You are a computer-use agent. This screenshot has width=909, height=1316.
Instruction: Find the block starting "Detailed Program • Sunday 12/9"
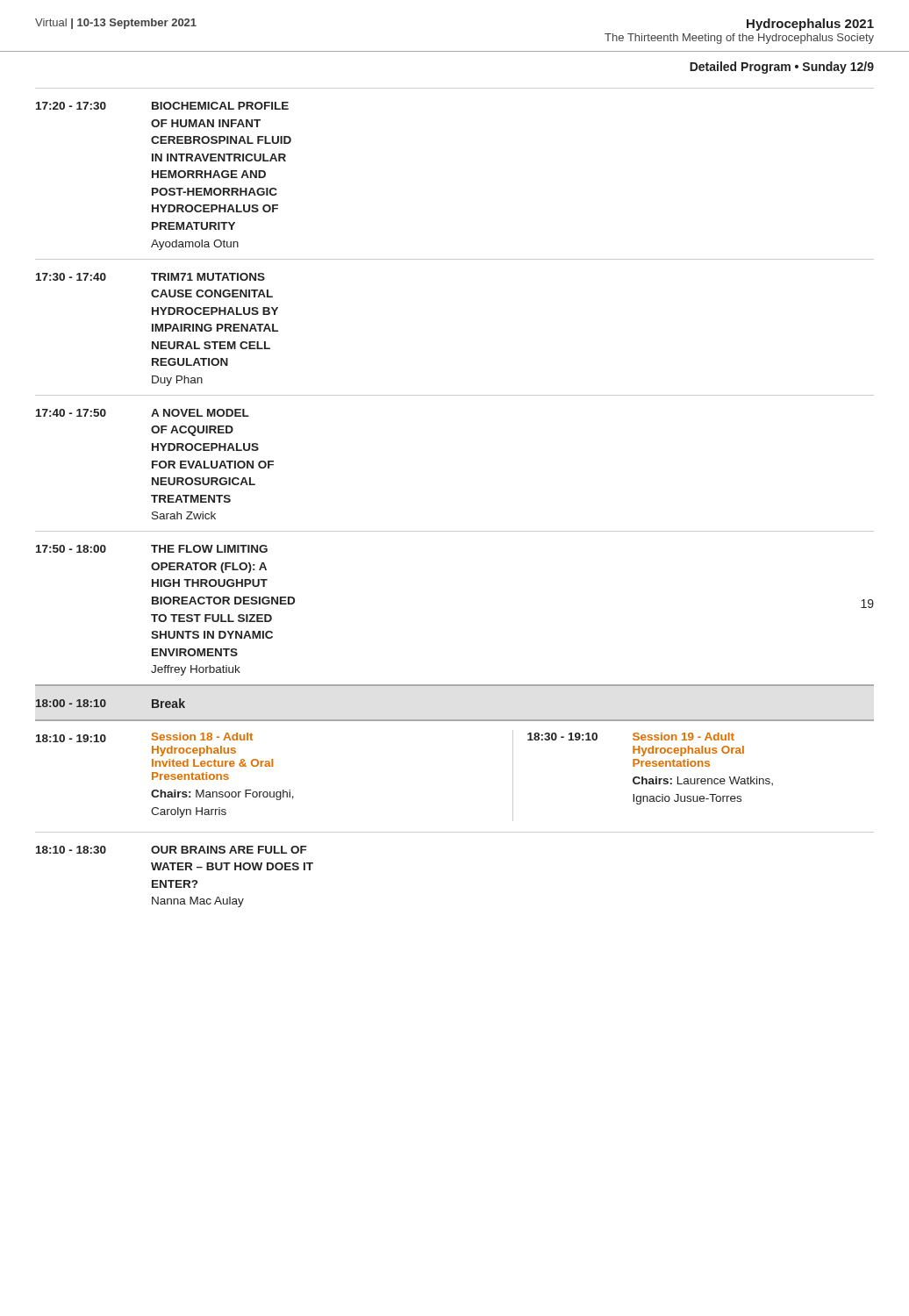(x=782, y=67)
